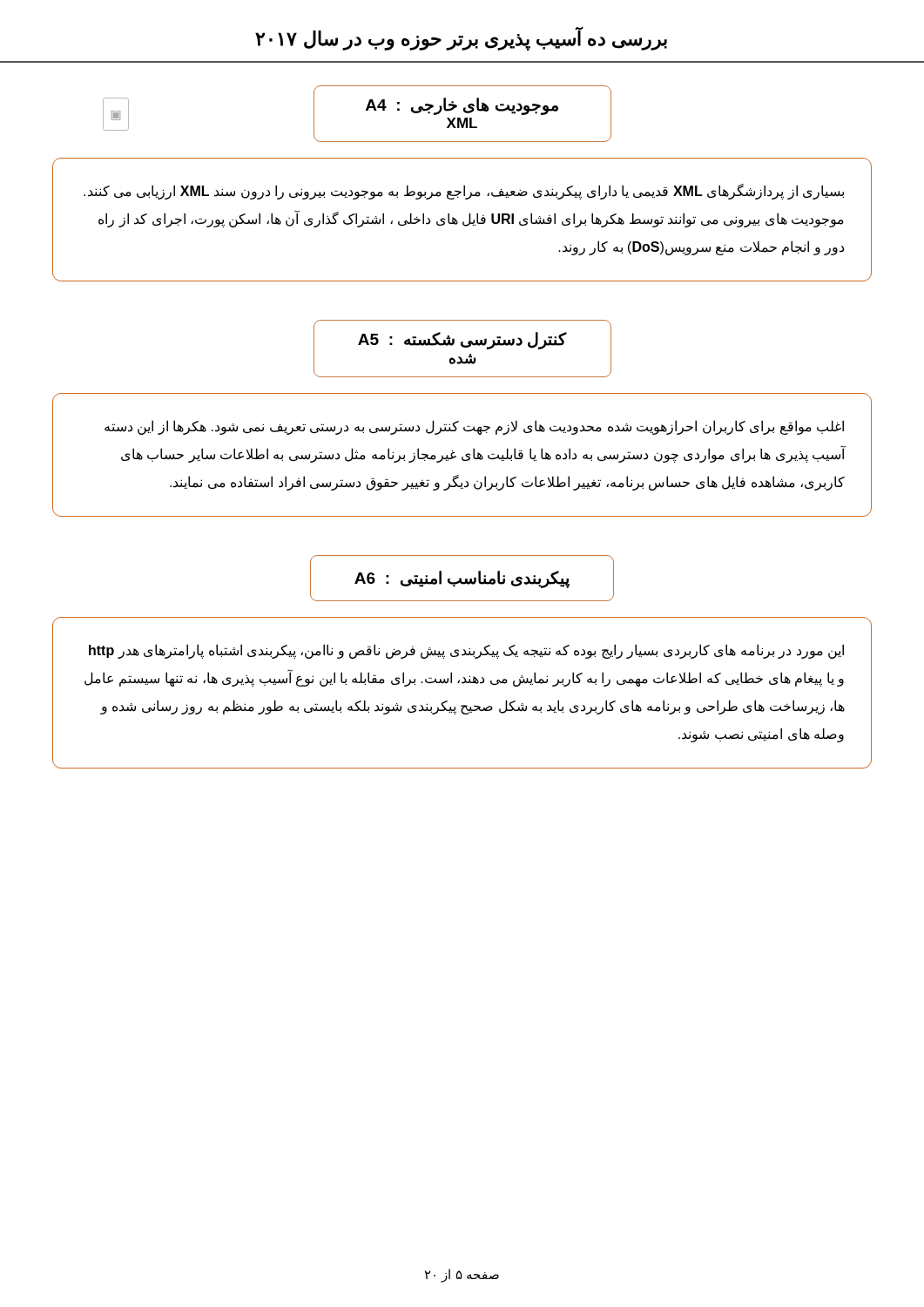Viewport: 924px width, 1307px height.
Task: Click on the block starting "موجودیت های خارجی"
Action: (x=357, y=114)
